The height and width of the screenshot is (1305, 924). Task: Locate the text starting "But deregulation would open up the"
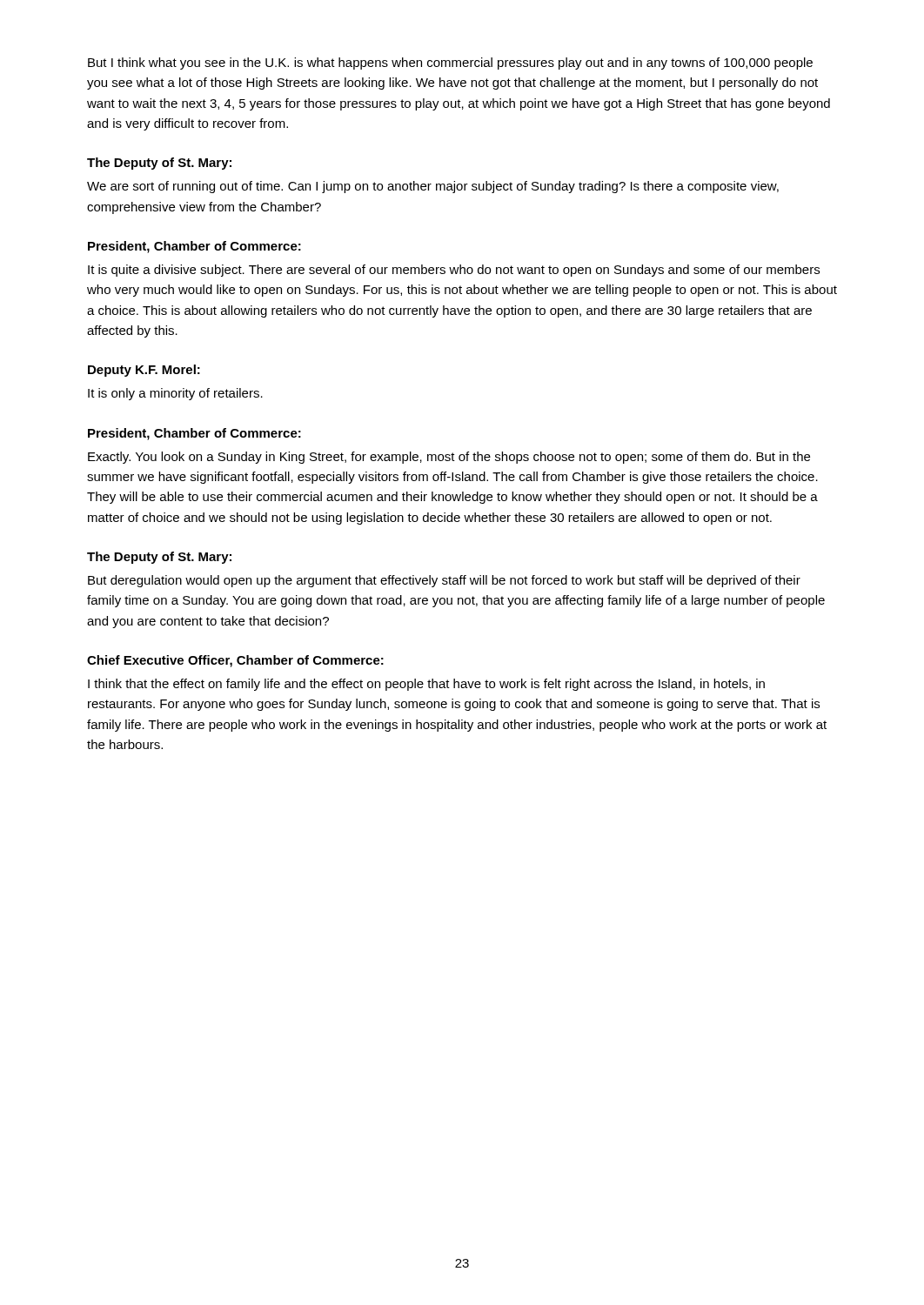tap(456, 600)
